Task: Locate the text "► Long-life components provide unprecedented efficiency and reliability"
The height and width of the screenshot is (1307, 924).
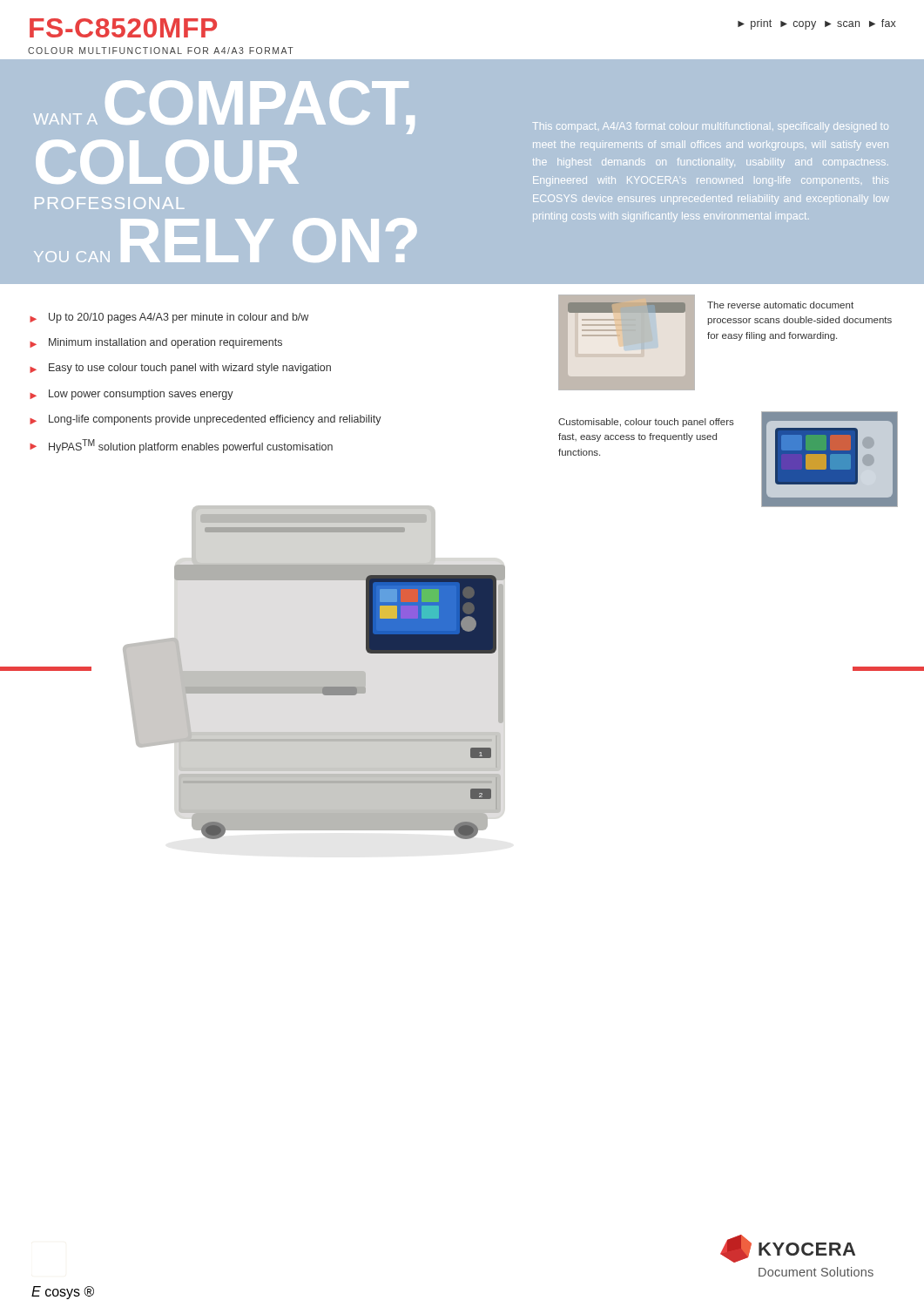Action: [204, 420]
